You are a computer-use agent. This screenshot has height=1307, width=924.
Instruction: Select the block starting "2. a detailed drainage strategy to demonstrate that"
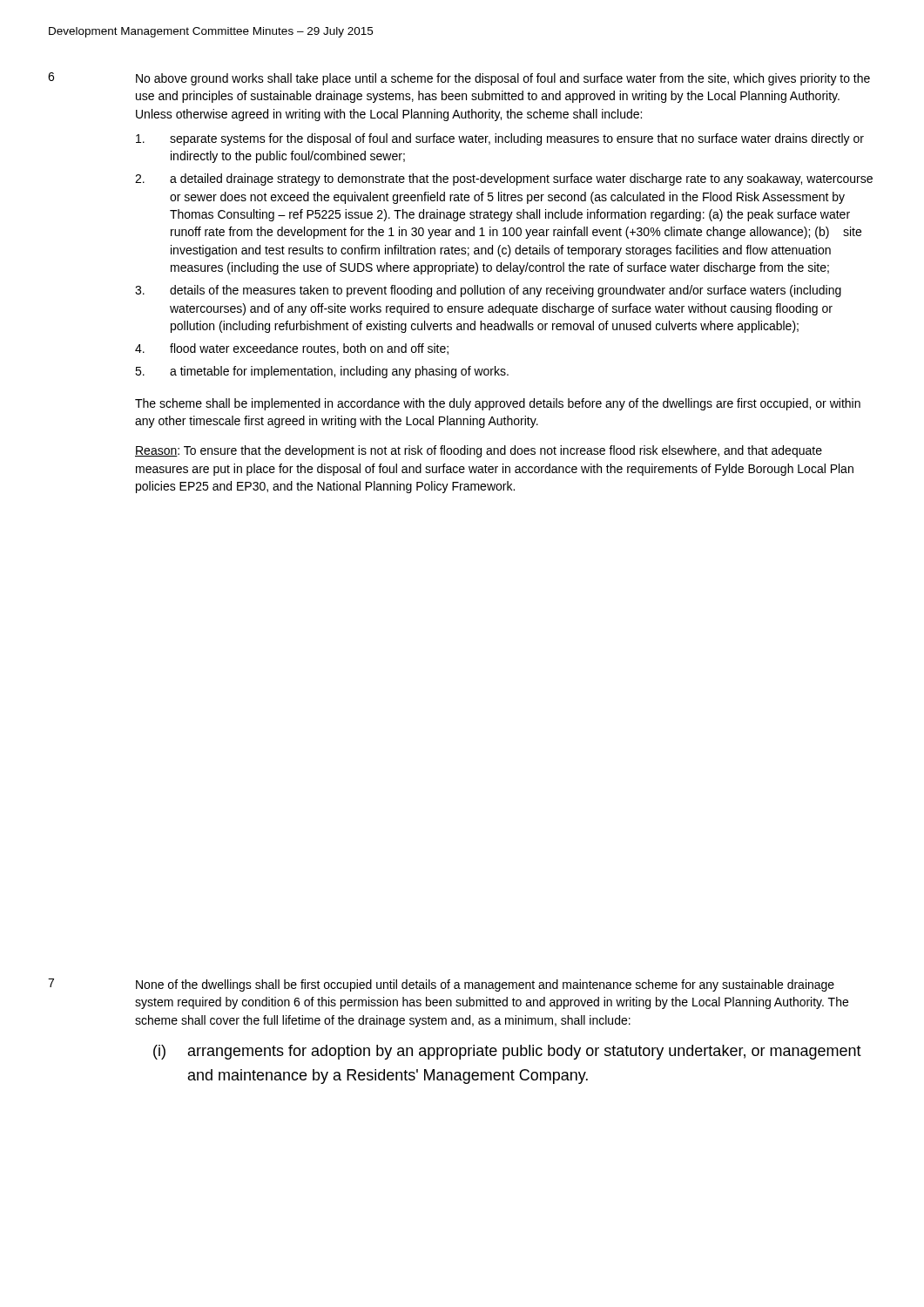click(506, 223)
